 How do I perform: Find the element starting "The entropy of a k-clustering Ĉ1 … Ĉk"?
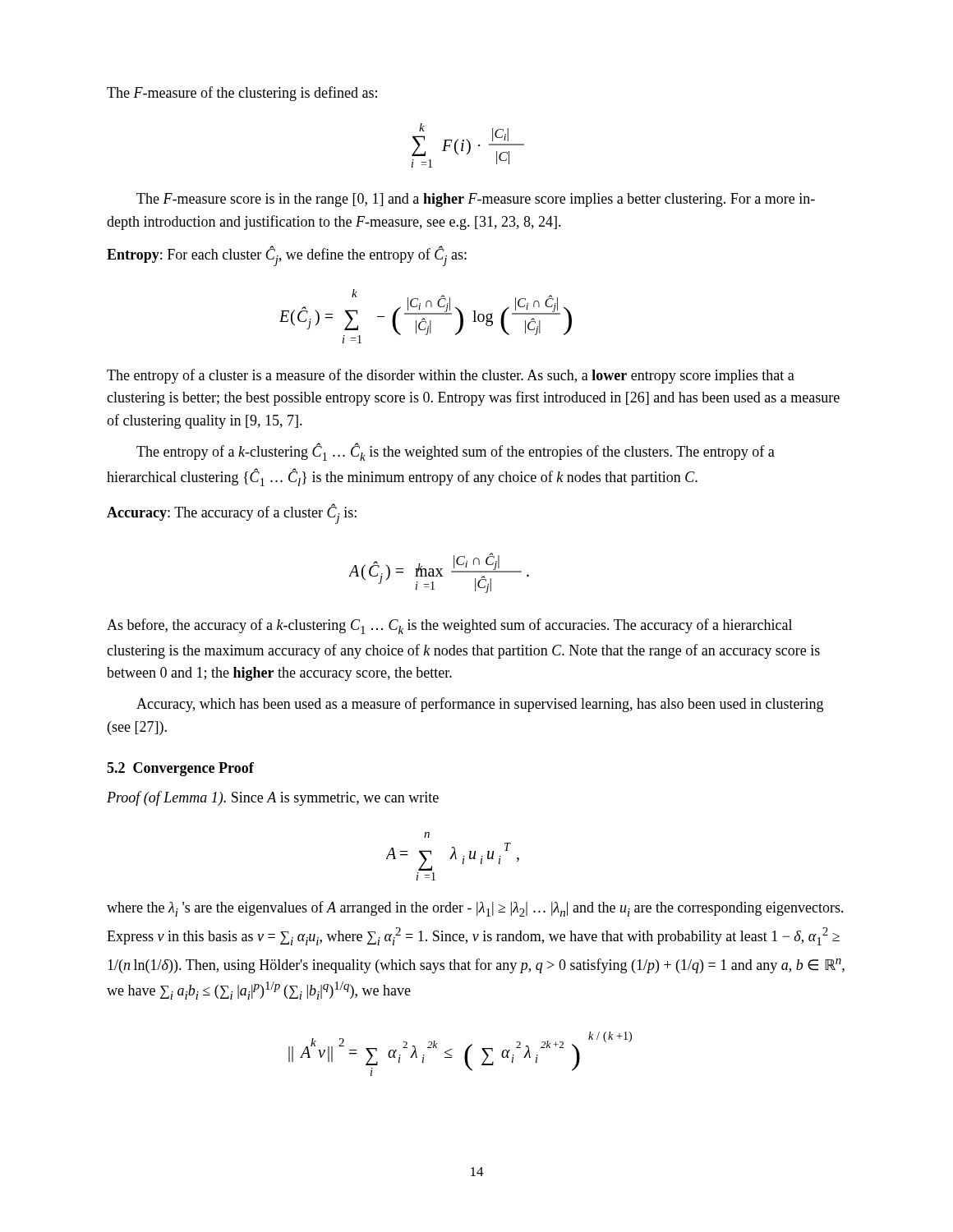tap(441, 466)
